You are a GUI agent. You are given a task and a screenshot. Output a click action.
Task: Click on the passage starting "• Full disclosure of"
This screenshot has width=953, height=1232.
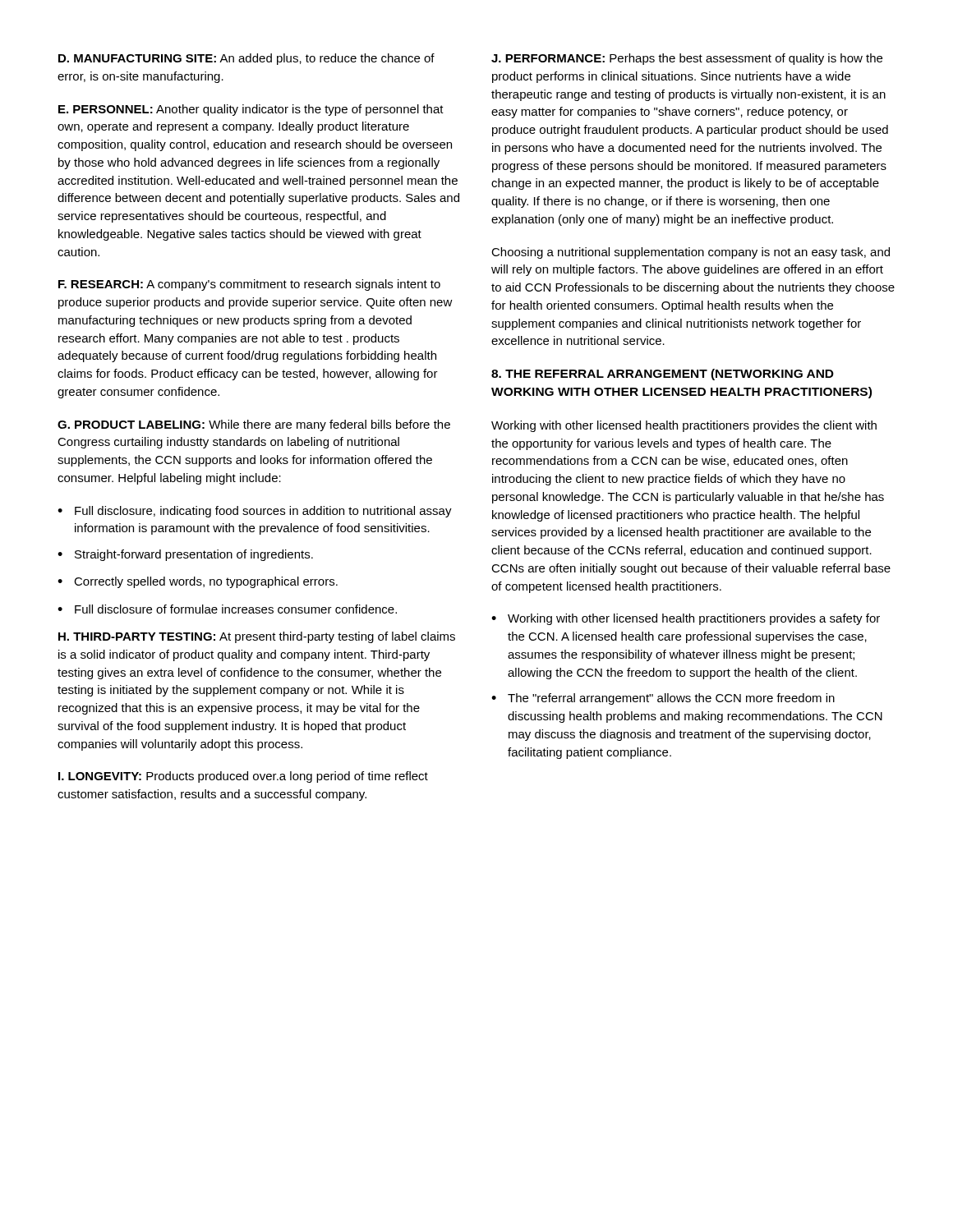260,610
